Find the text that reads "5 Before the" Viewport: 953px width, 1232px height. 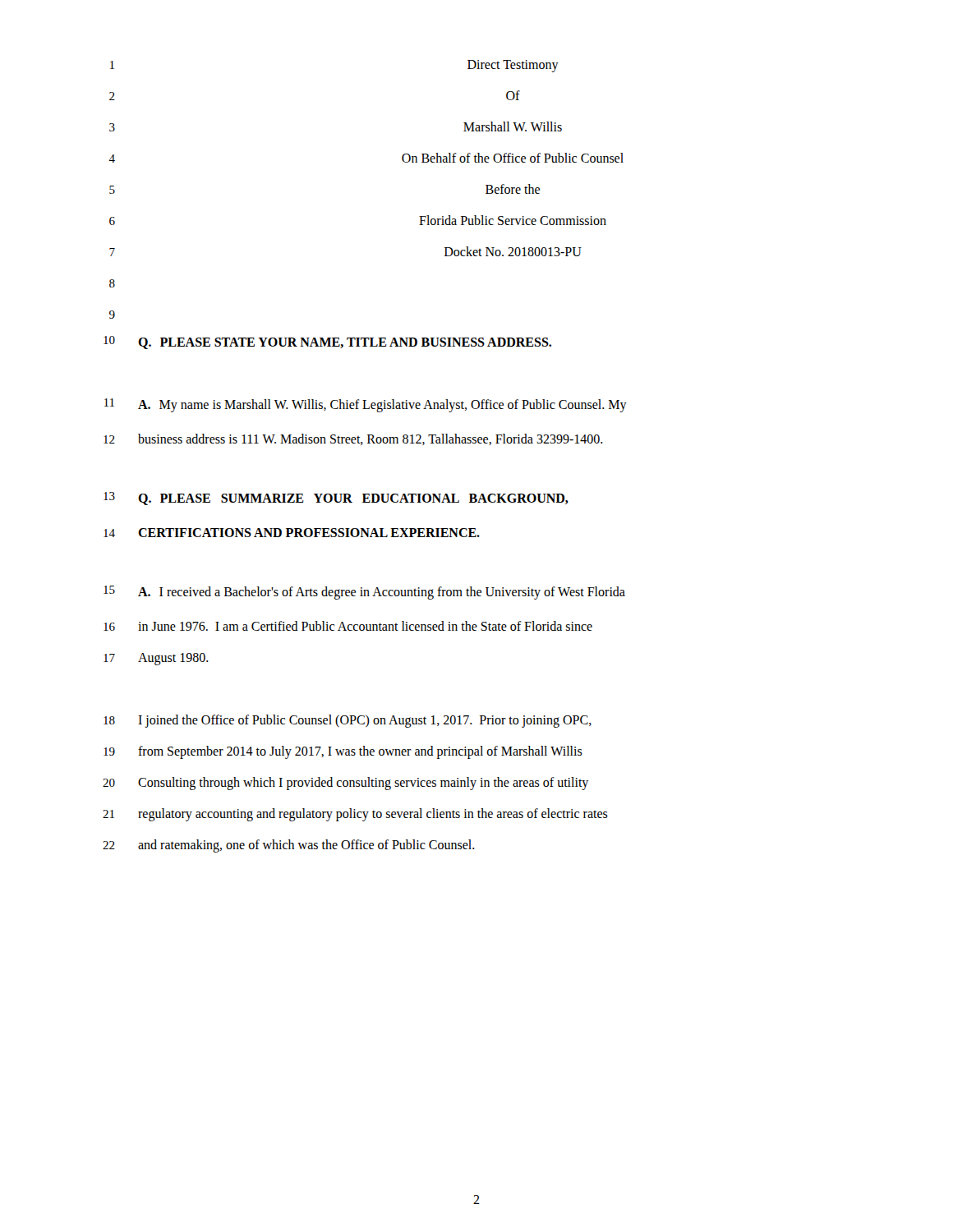click(485, 190)
